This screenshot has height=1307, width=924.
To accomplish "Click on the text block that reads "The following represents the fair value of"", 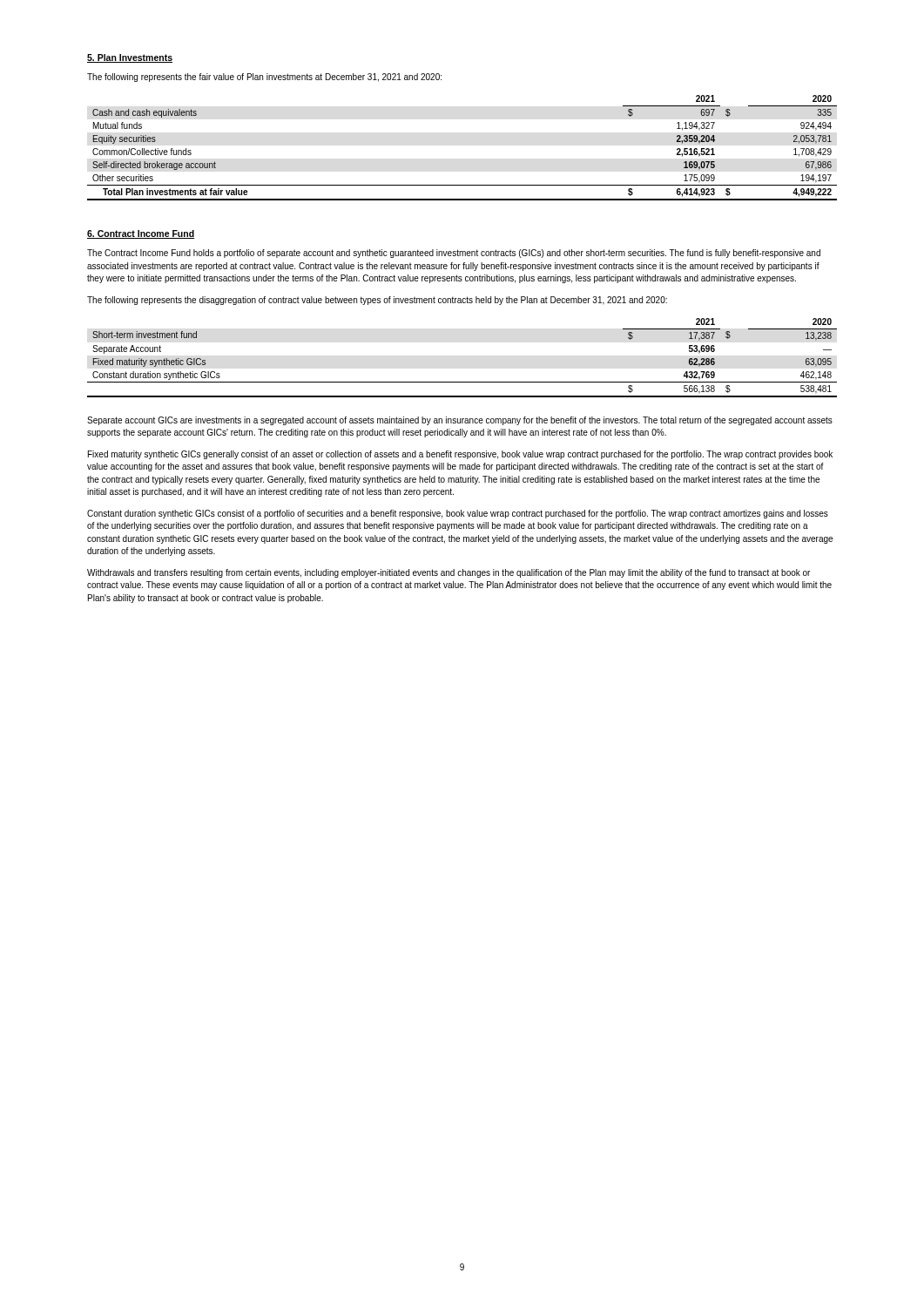I will [265, 77].
